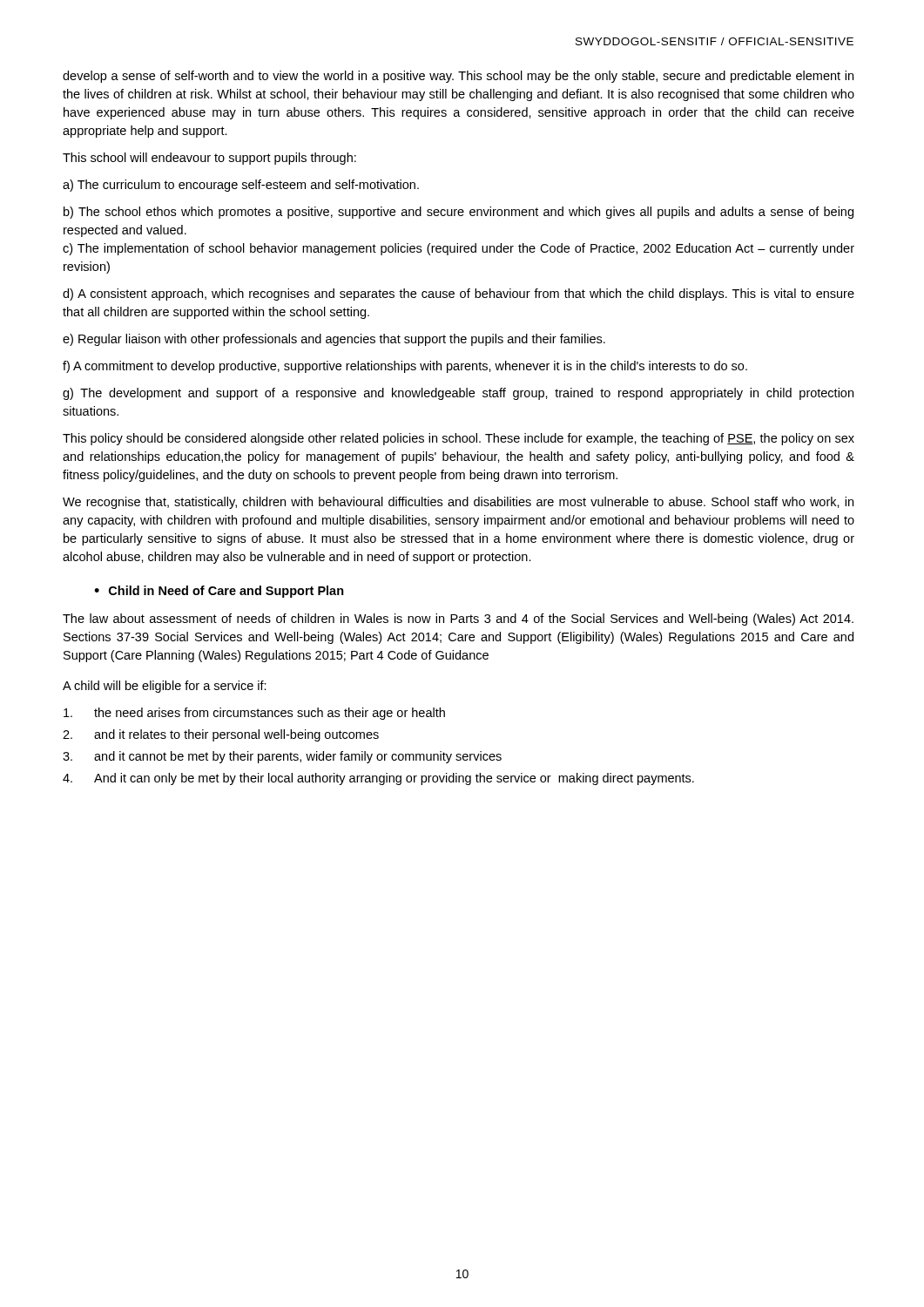Find the block on this page that starts "This policy should be considered alongside other related"
This screenshot has width=924, height=1307.
pyautogui.click(x=459, y=457)
